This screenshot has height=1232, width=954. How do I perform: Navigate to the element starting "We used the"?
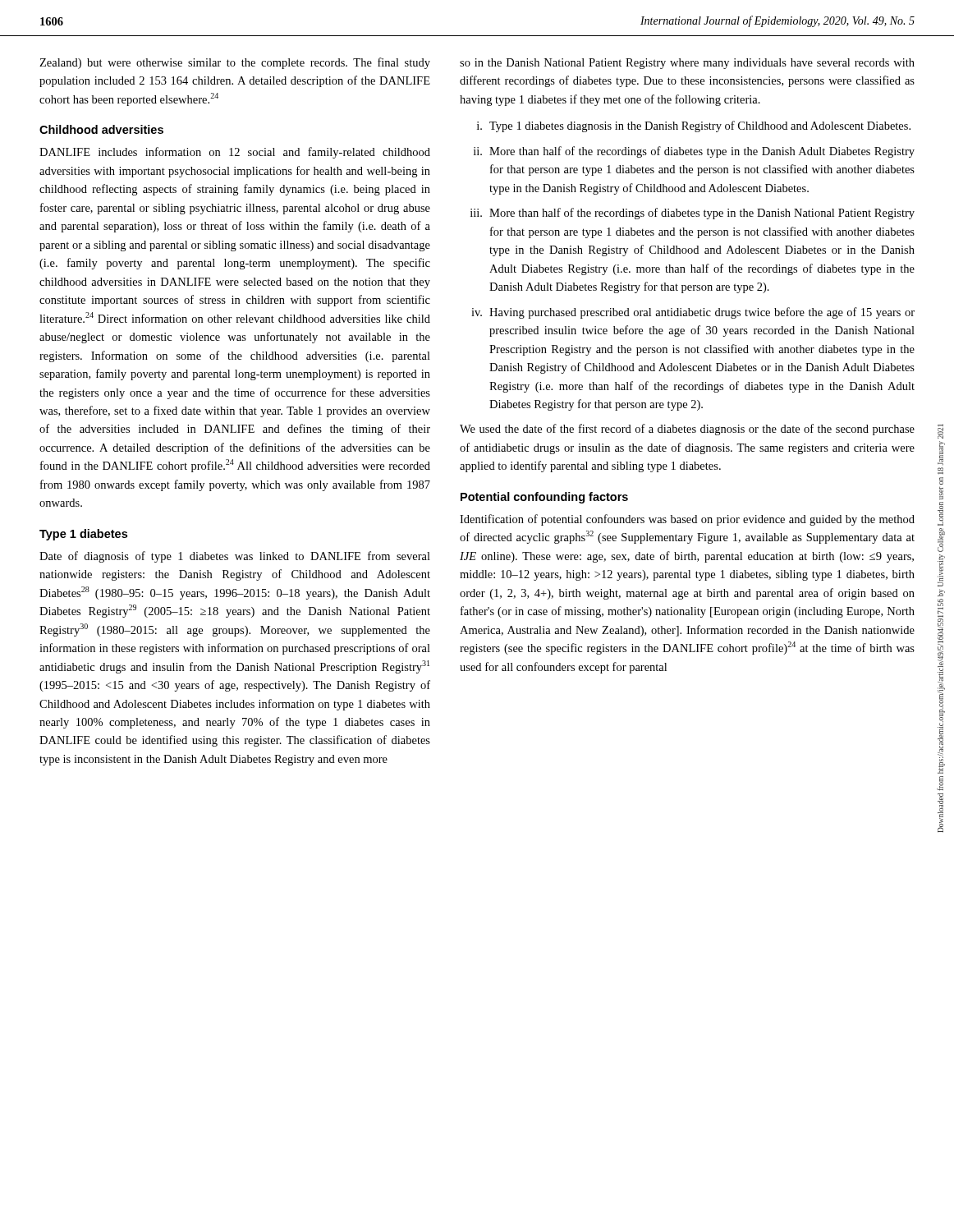pyautogui.click(x=687, y=448)
